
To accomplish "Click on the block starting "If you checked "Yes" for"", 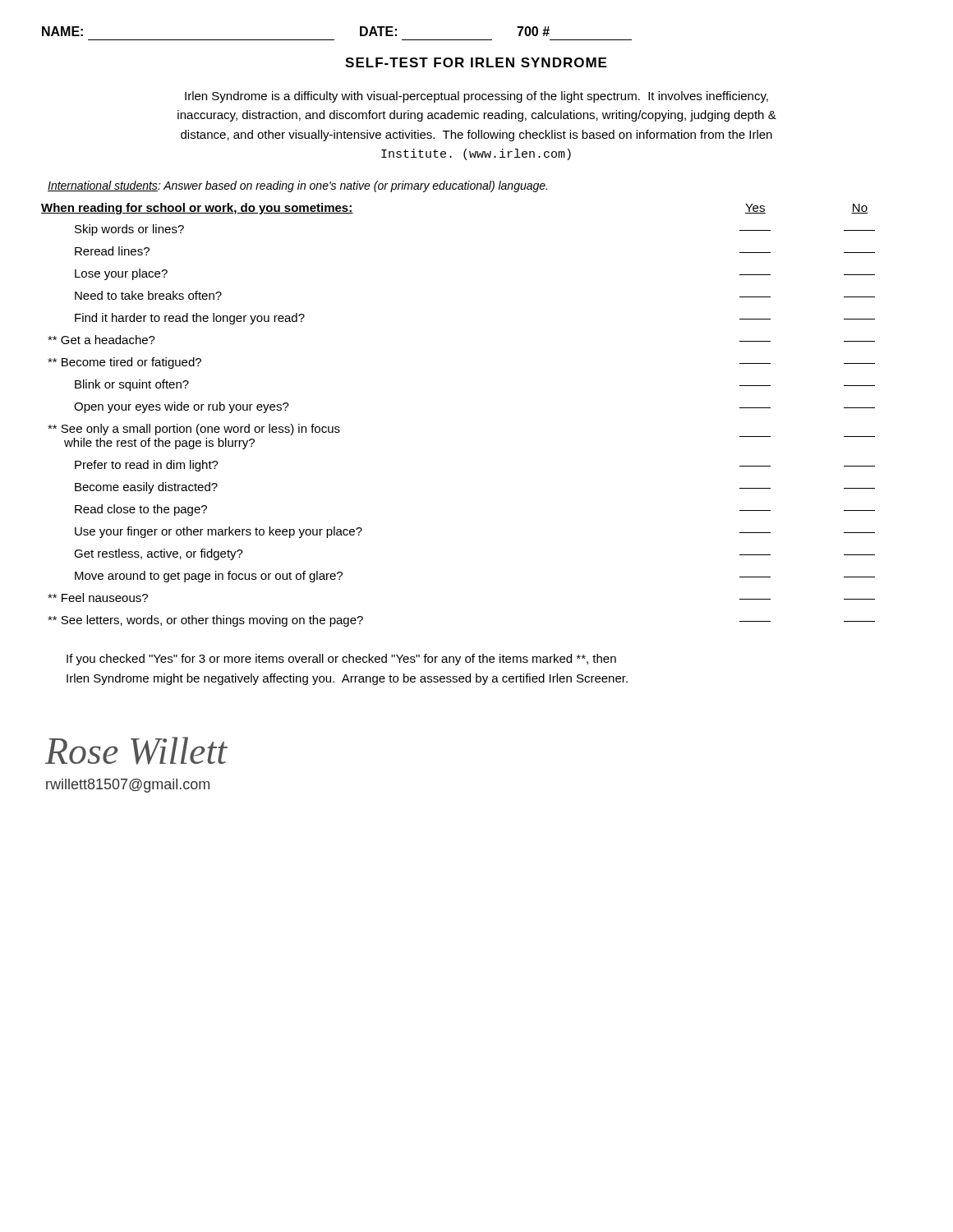I will point(347,668).
